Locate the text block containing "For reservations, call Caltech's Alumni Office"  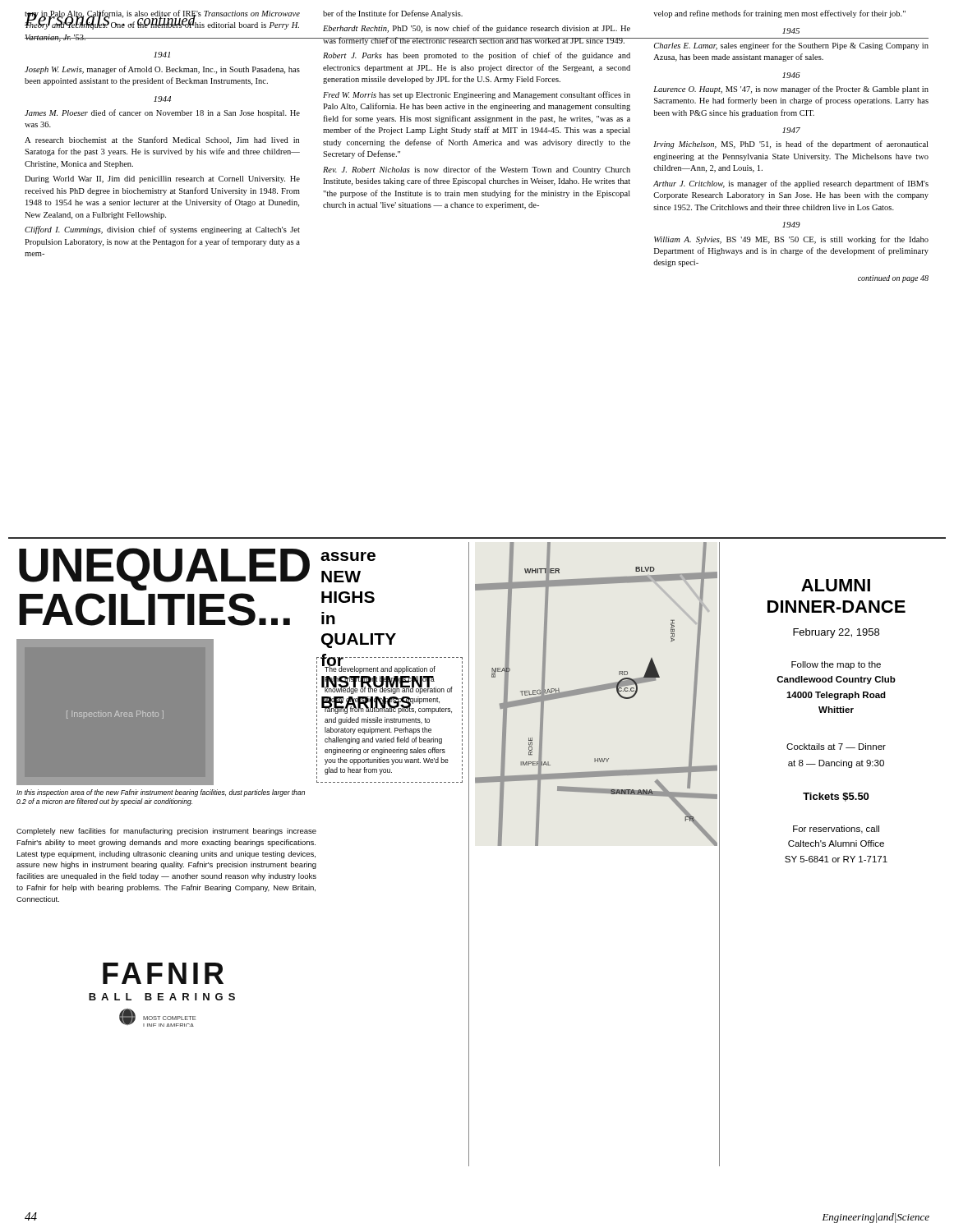click(836, 844)
